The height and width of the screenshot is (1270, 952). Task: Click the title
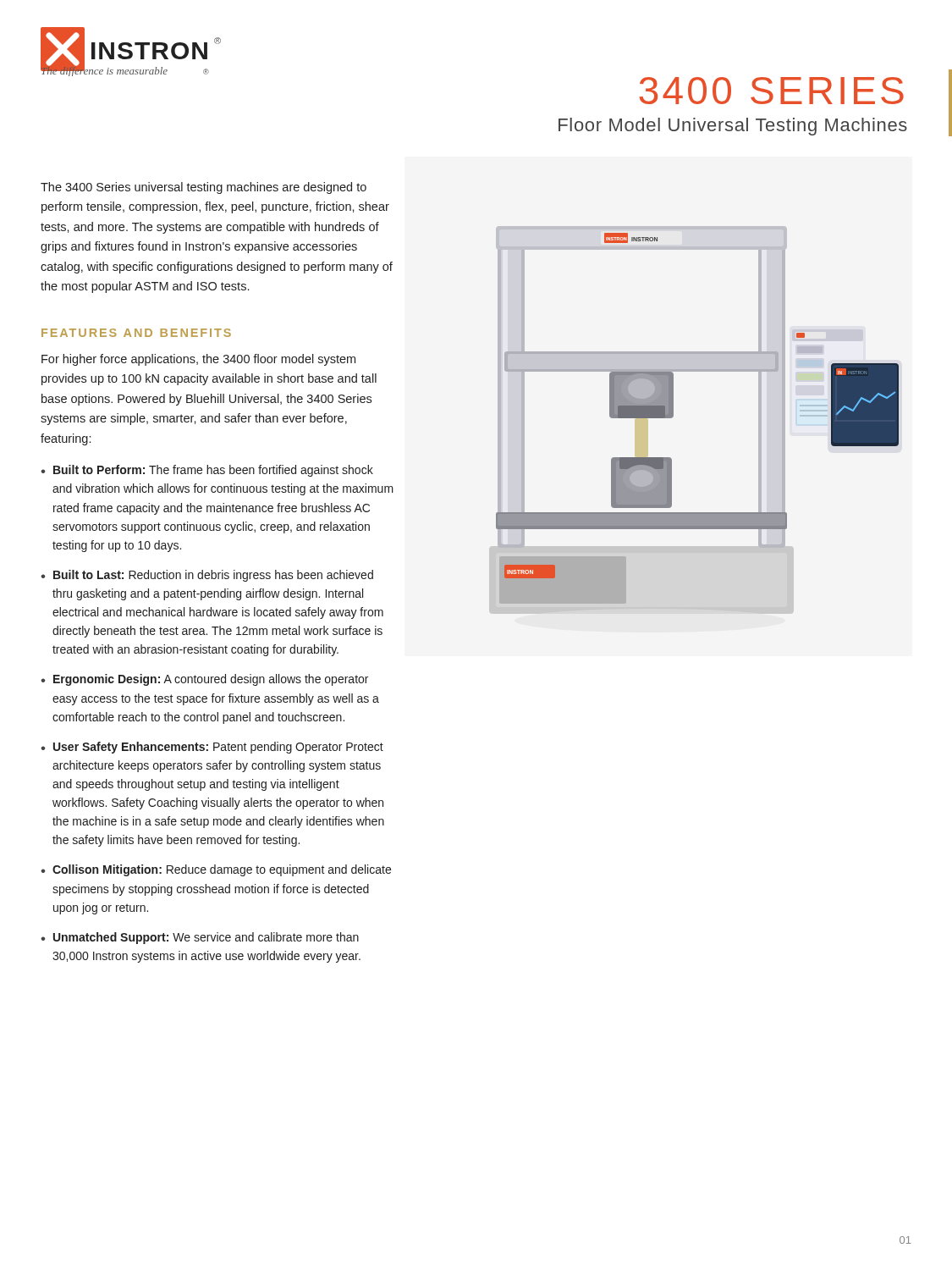pos(733,103)
